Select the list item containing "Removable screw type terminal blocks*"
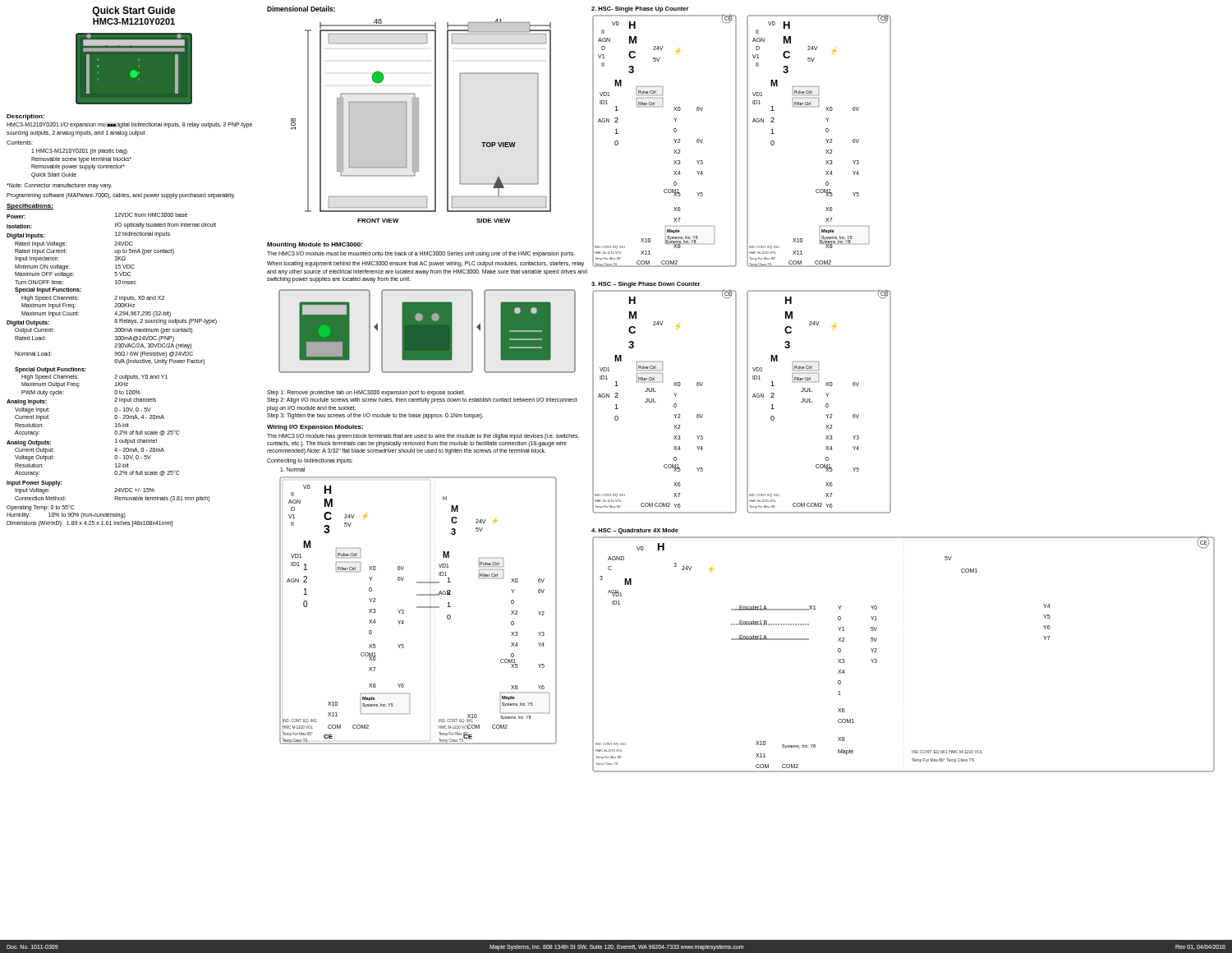 [81, 159]
